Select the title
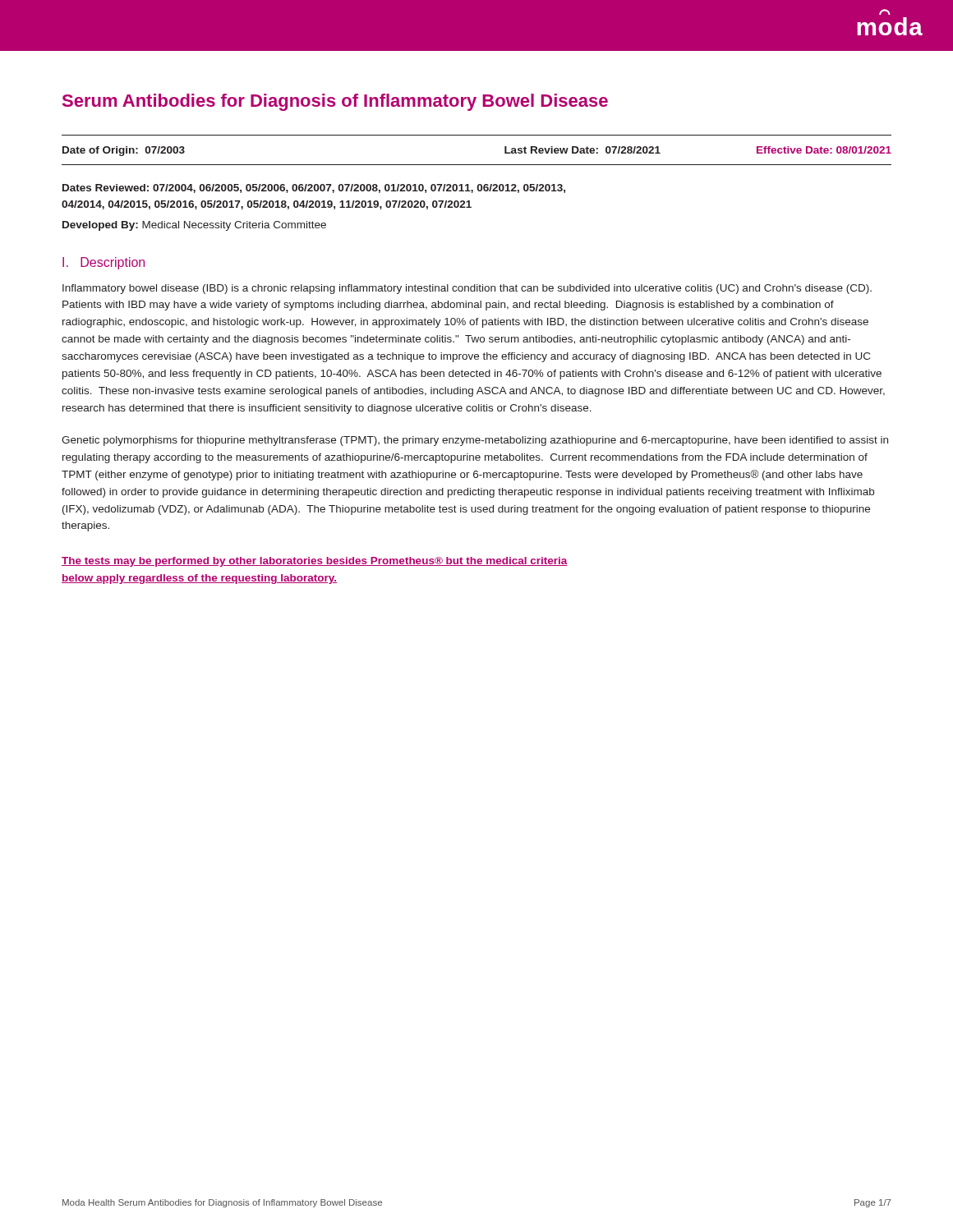The width and height of the screenshot is (953, 1232). [335, 101]
